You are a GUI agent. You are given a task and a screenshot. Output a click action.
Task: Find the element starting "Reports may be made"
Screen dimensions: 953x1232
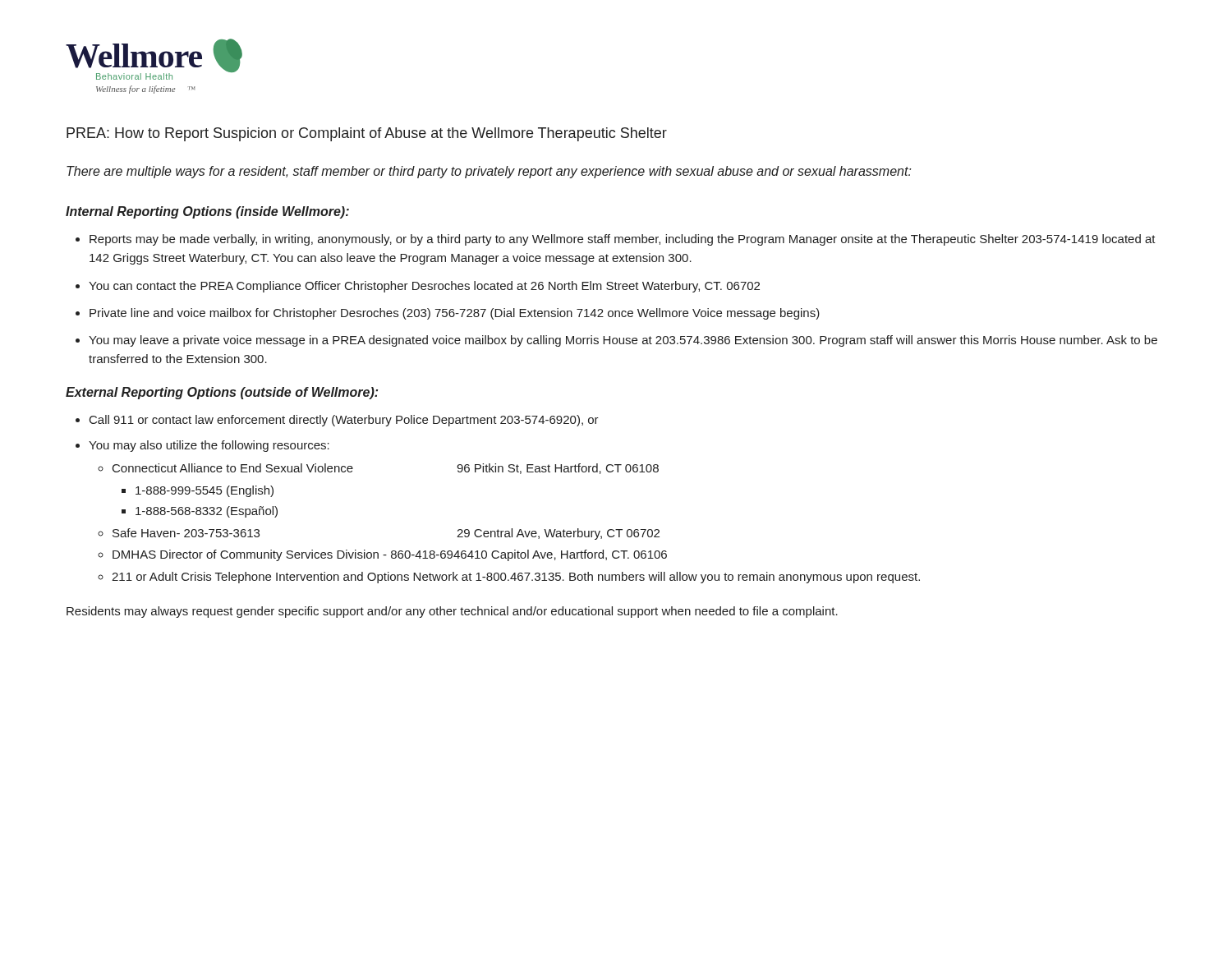[622, 248]
